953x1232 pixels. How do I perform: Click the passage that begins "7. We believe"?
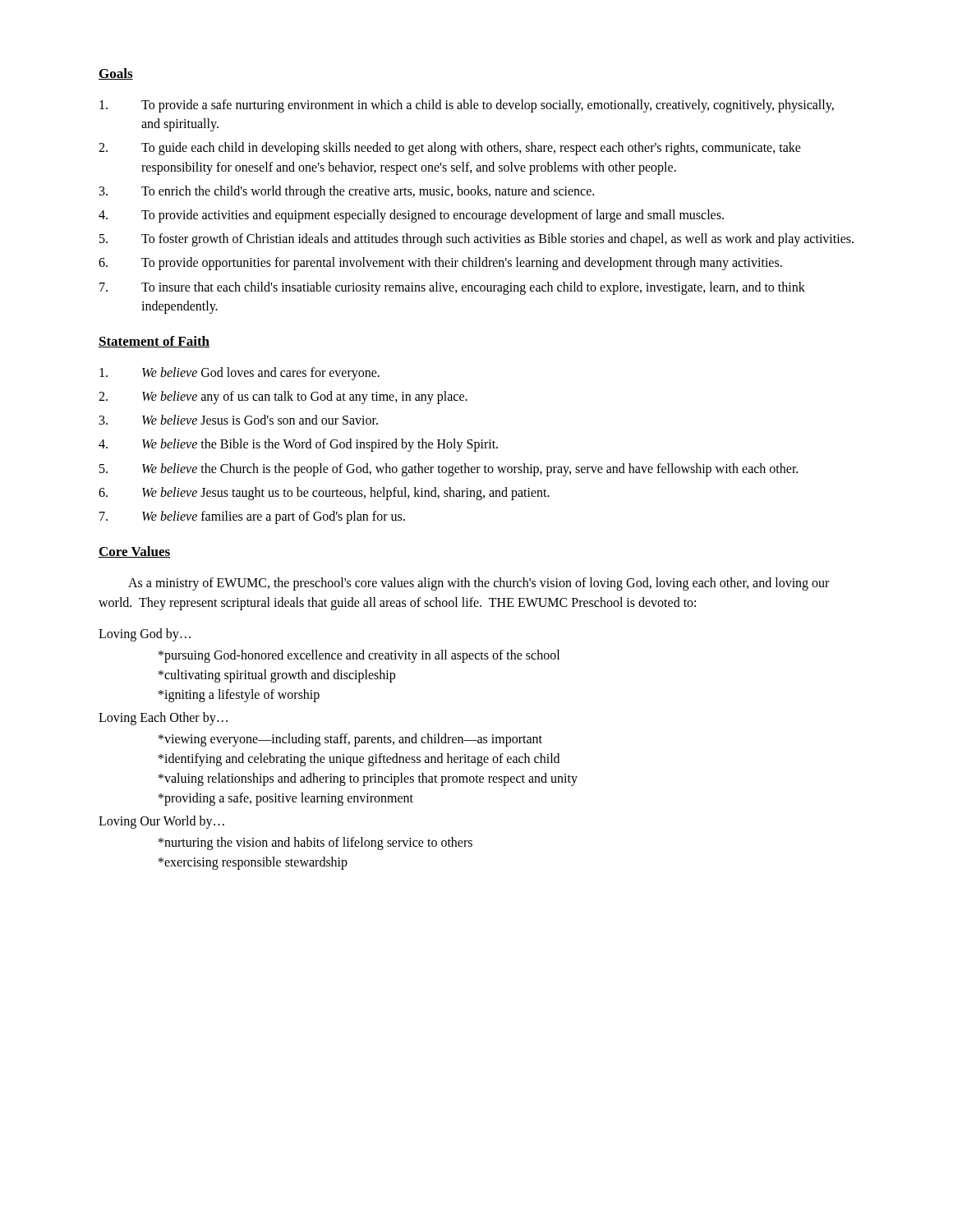(252, 517)
